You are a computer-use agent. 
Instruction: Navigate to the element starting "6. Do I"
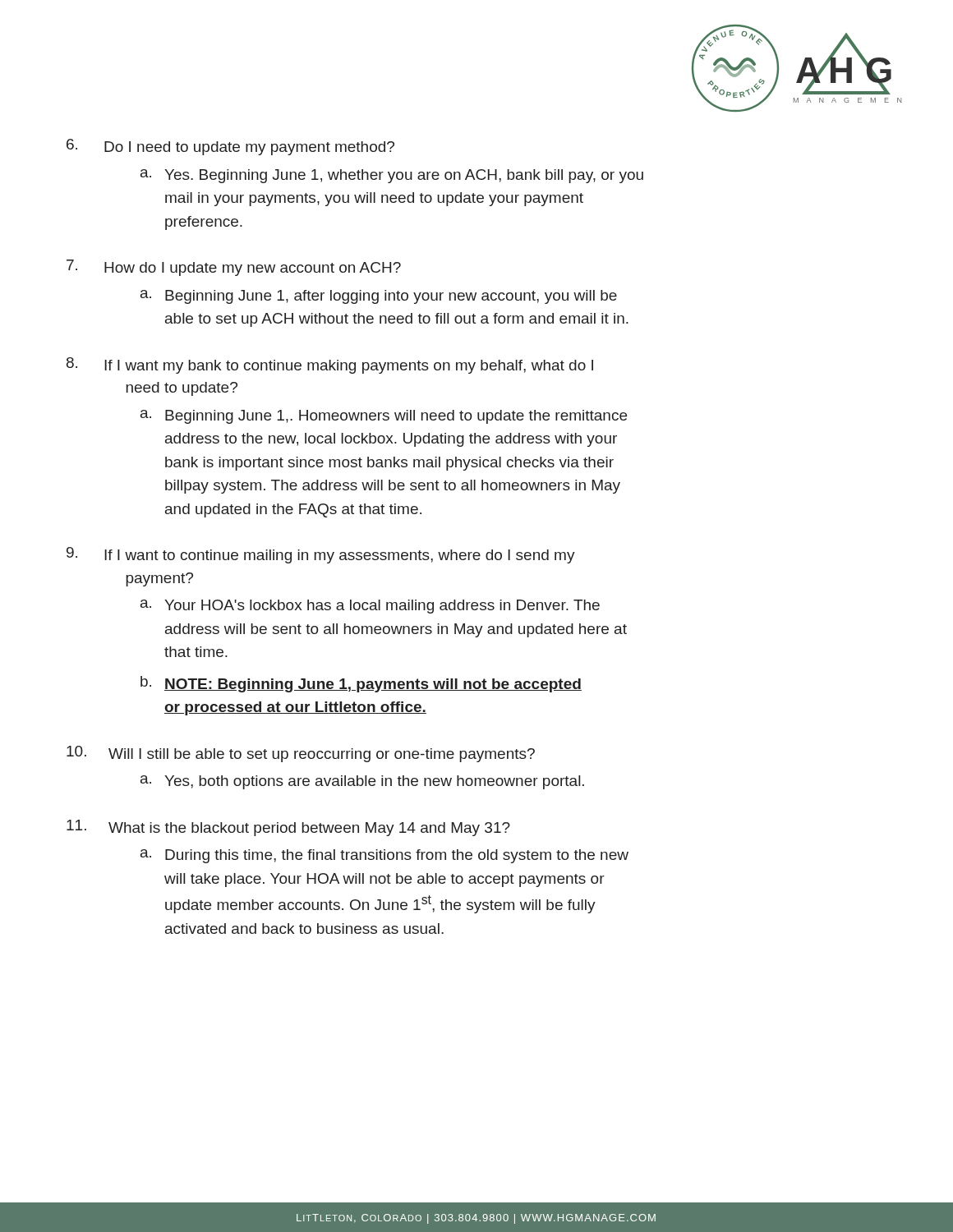(x=485, y=184)
